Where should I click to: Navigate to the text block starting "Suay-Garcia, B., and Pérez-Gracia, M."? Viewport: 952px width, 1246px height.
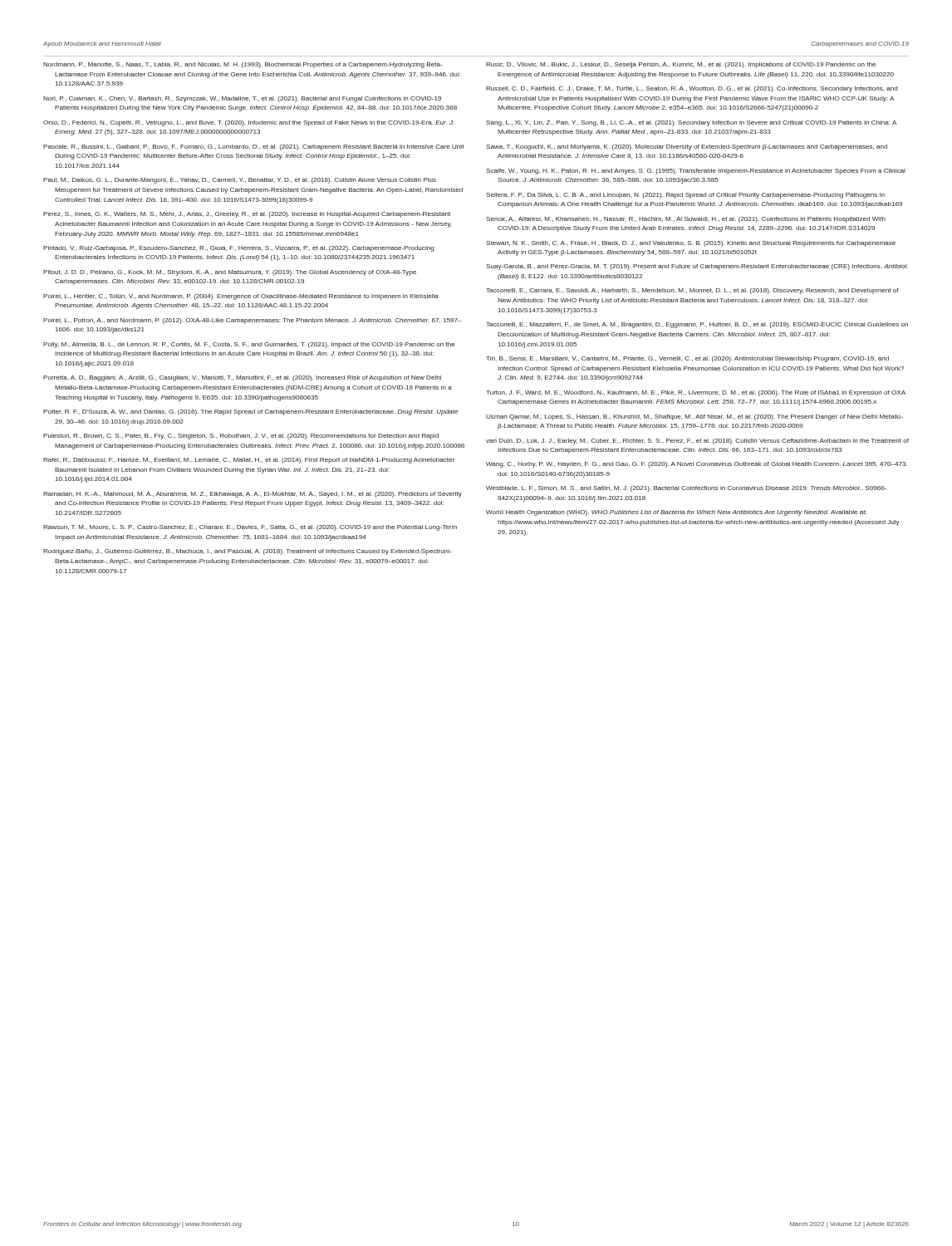697,272
